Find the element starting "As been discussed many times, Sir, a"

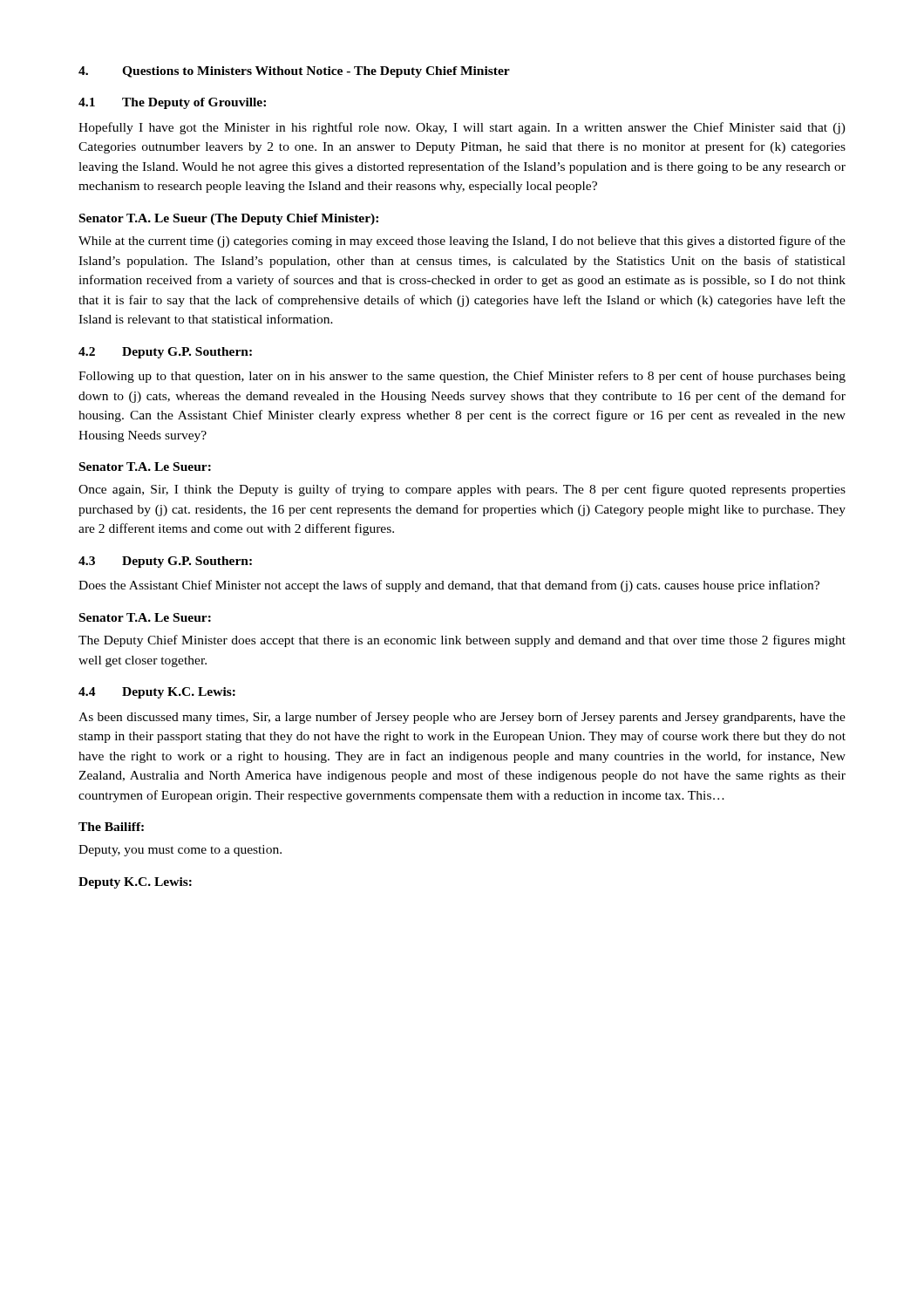pos(462,756)
